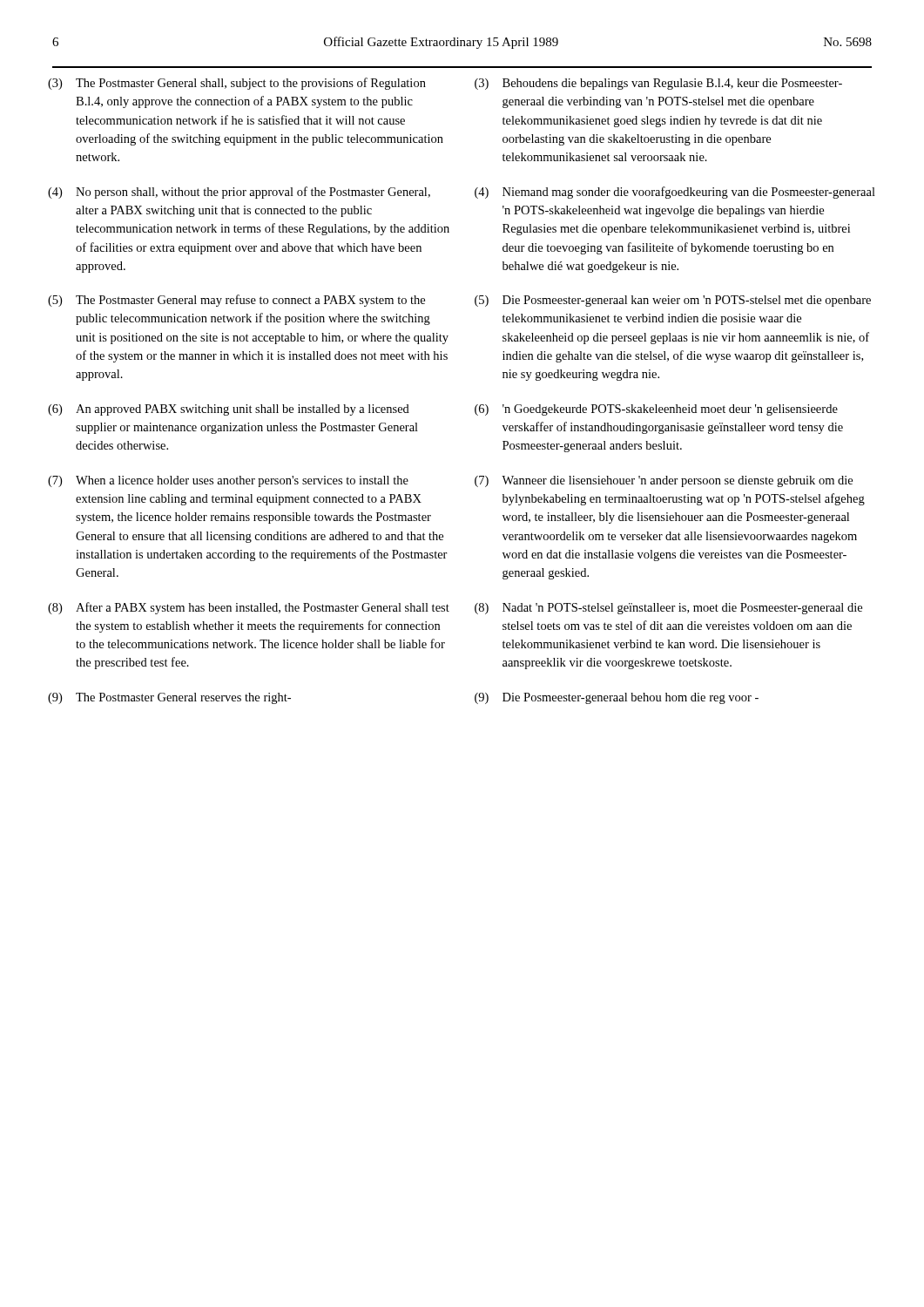Find the text block starting "(9) The Postmaster"
This screenshot has height=1307, width=924.
click(x=249, y=697)
